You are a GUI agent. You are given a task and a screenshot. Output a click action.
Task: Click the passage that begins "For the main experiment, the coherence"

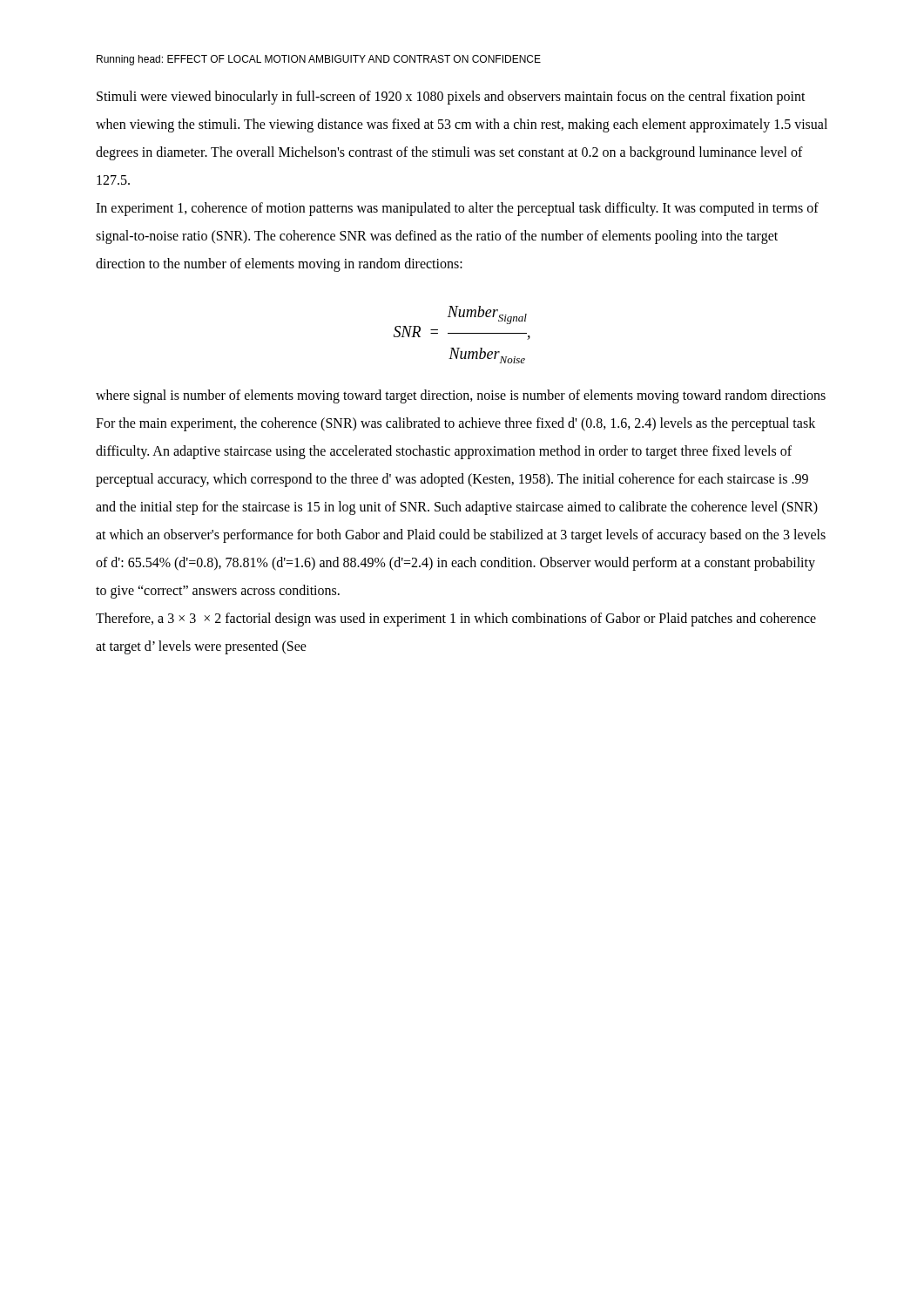[462, 507]
